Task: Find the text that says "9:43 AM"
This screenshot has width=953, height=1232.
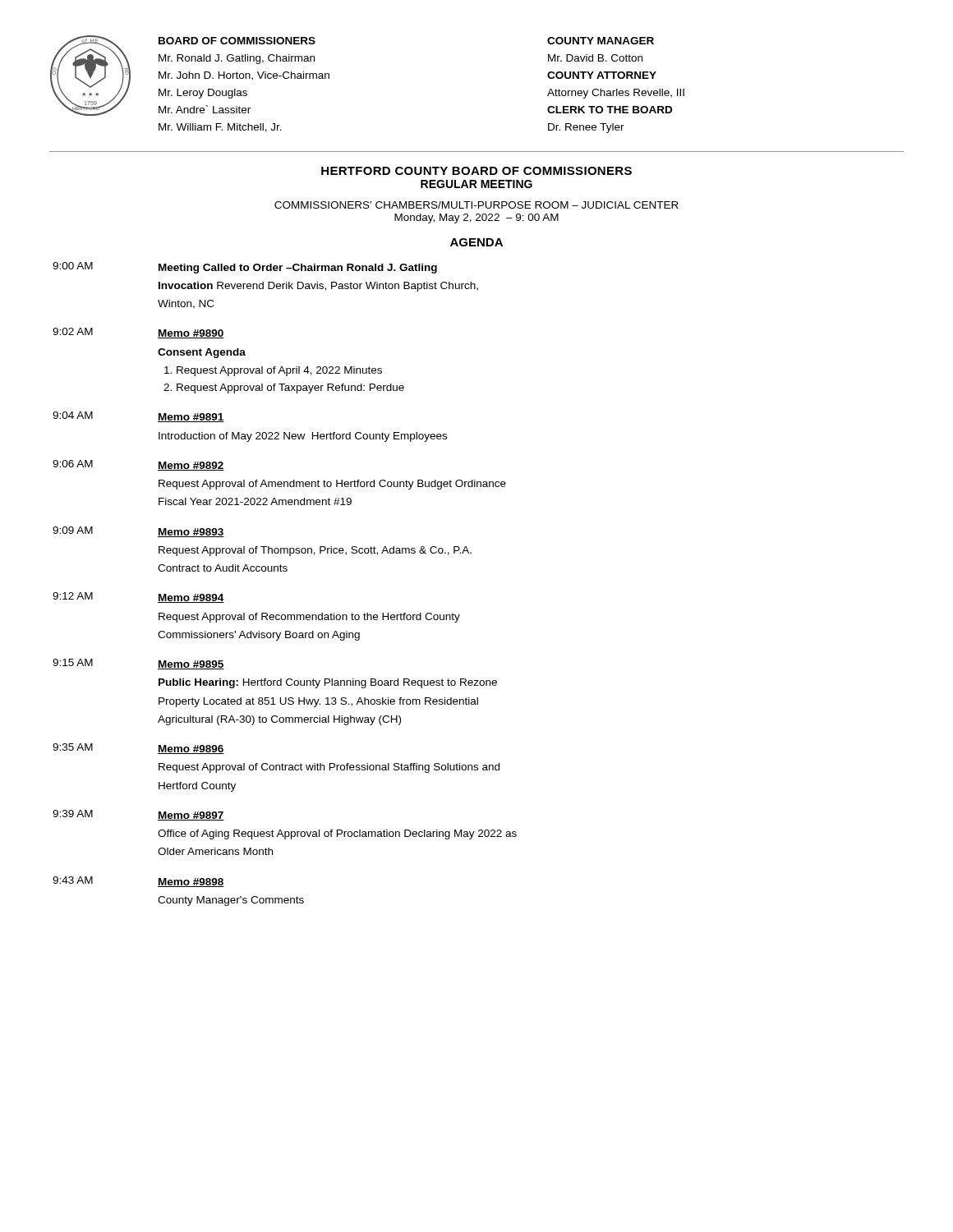Action: pyautogui.click(x=73, y=880)
